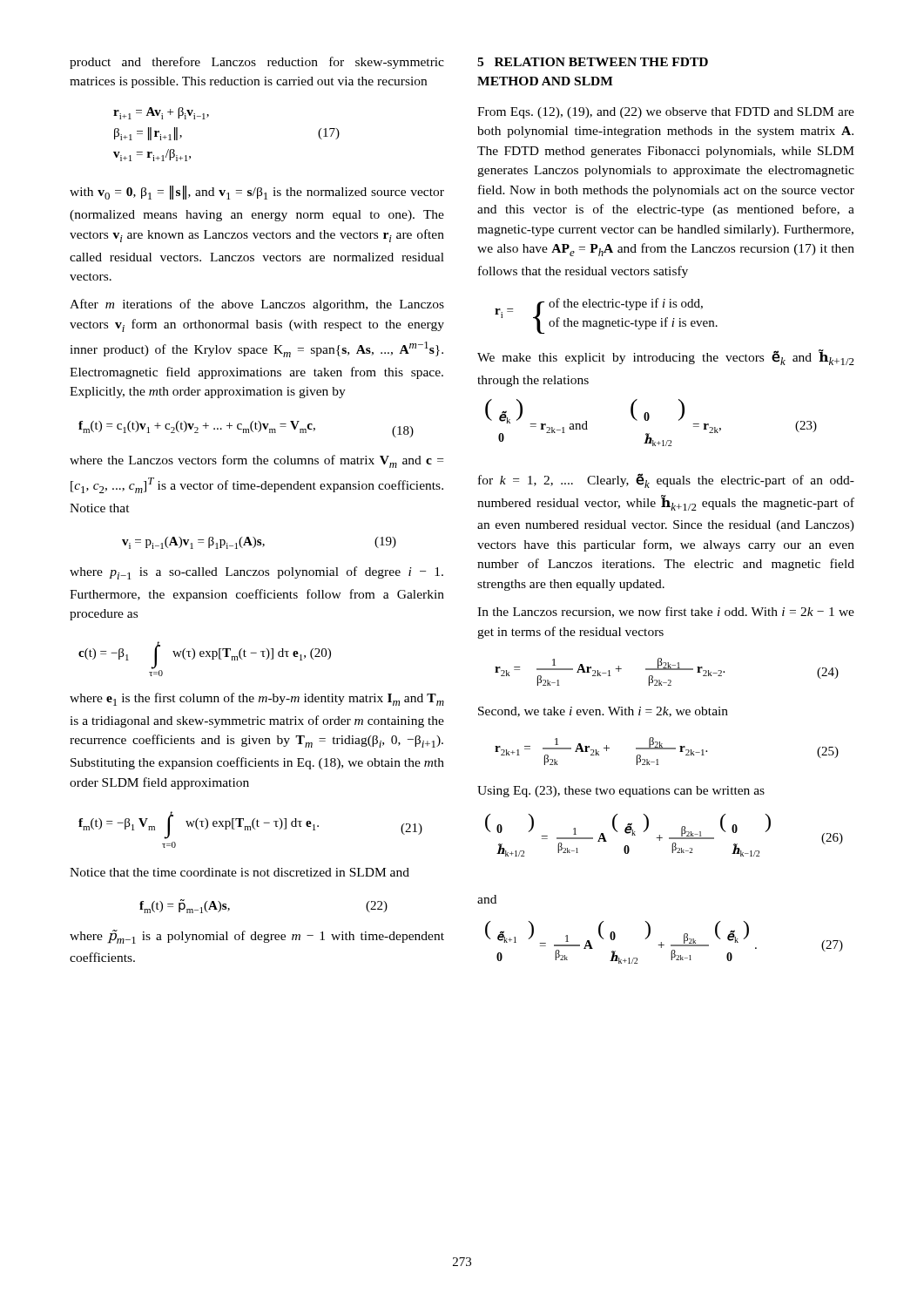924x1307 pixels.
Task: Locate the text block with the text "where e1 is the first"
Action: coord(257,740)
